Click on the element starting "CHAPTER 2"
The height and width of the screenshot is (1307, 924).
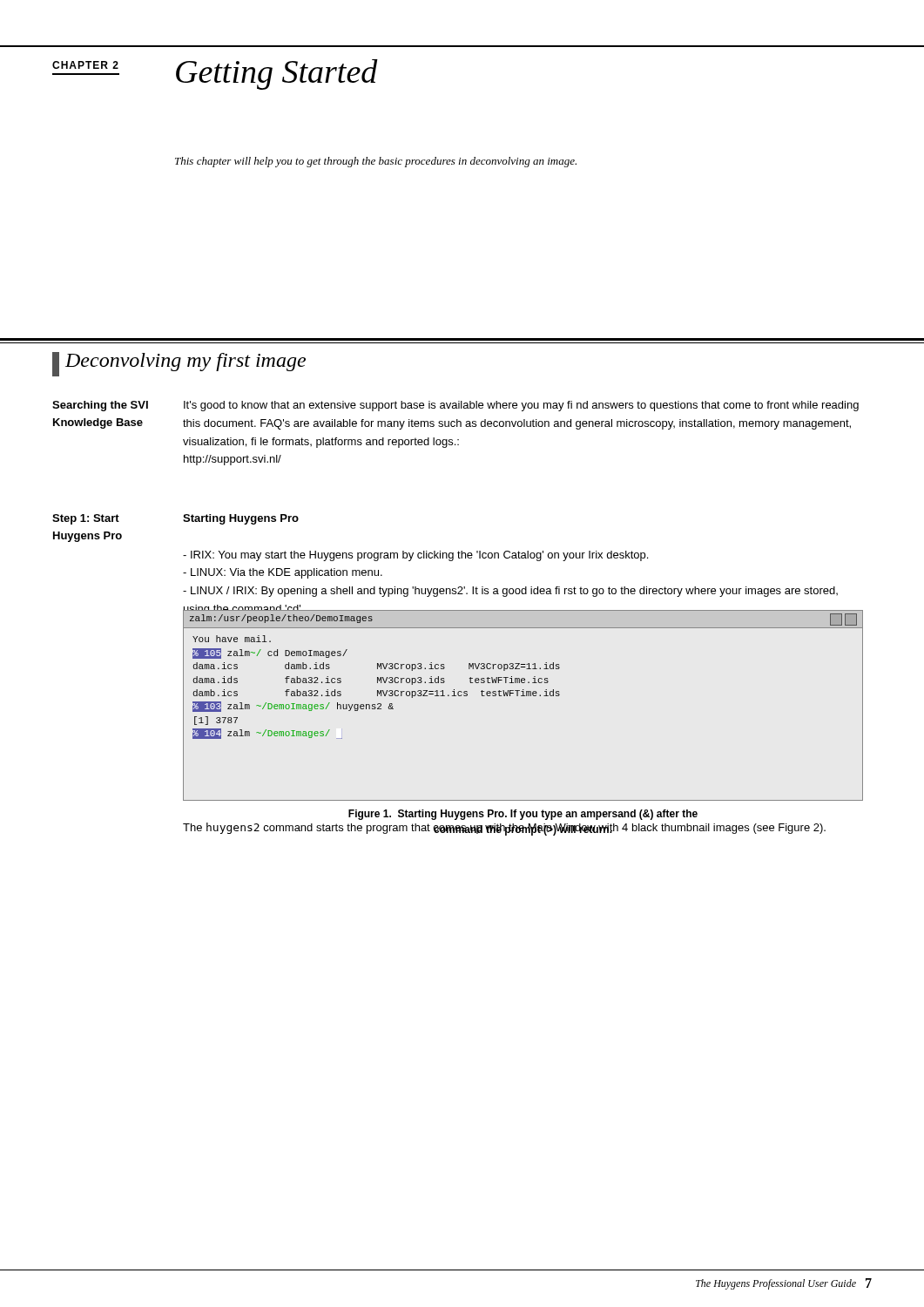(x=86, y=65)
